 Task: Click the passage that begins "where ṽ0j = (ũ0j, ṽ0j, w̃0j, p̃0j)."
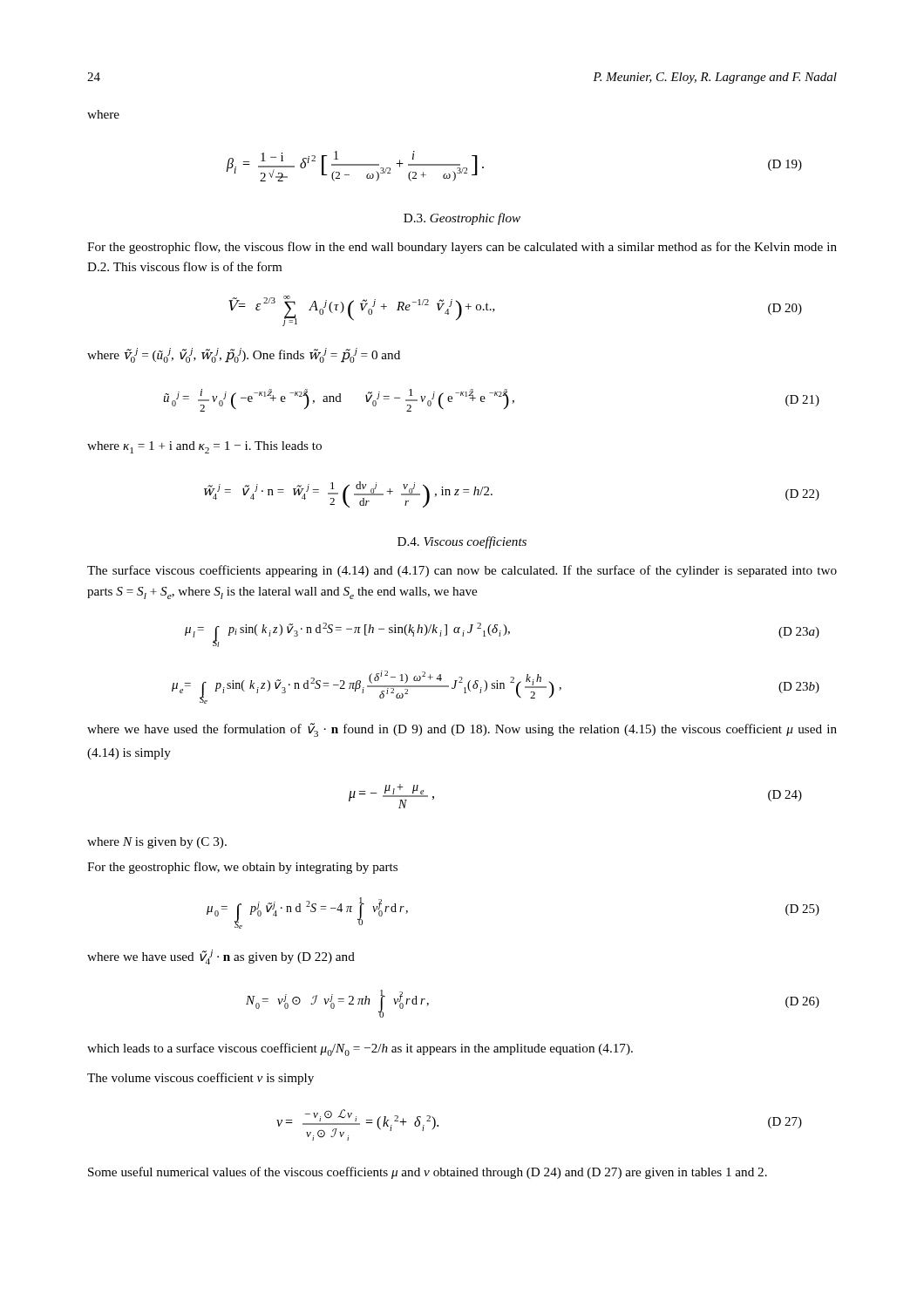tap(244, 355)
